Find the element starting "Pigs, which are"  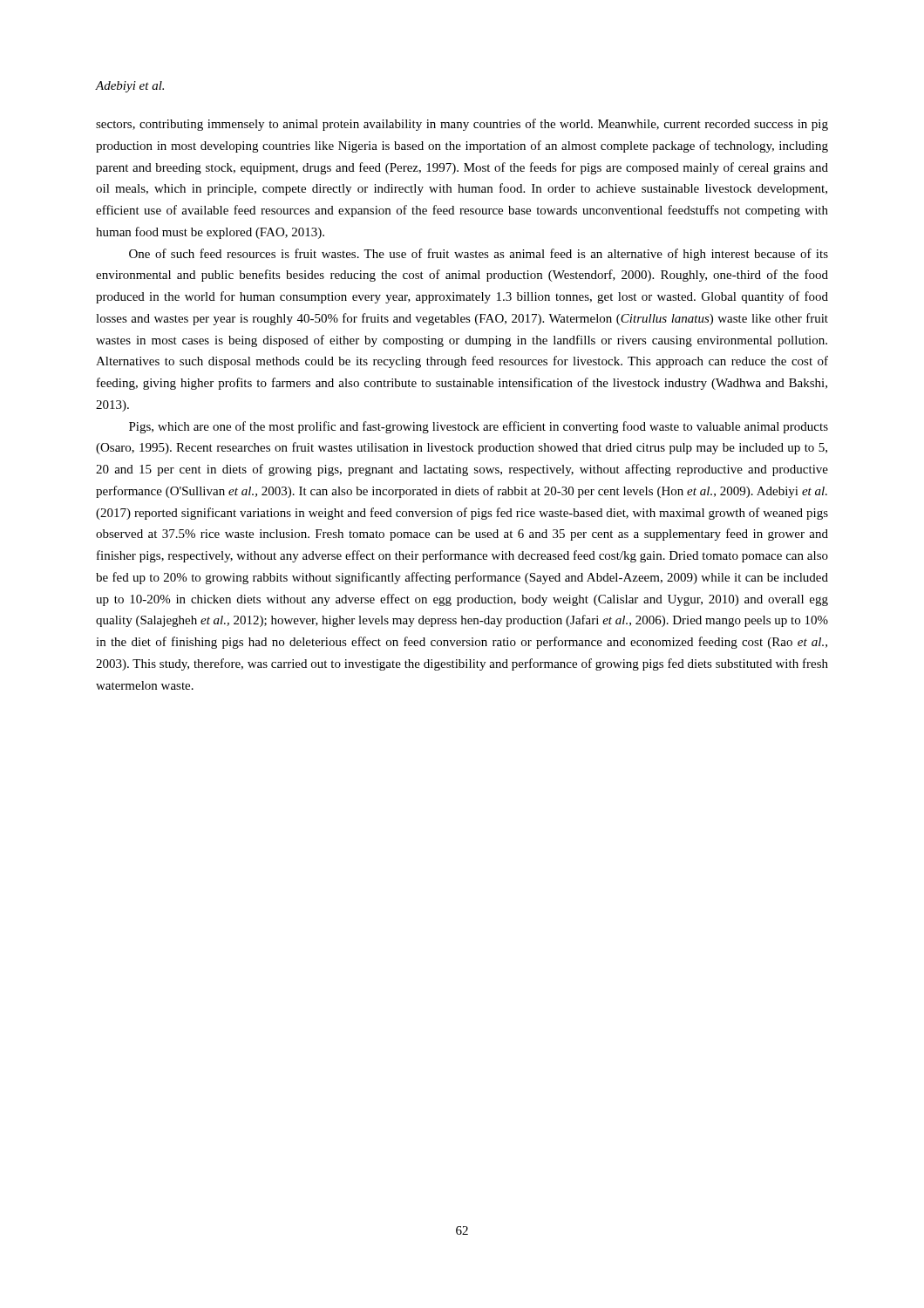(462, 556)
